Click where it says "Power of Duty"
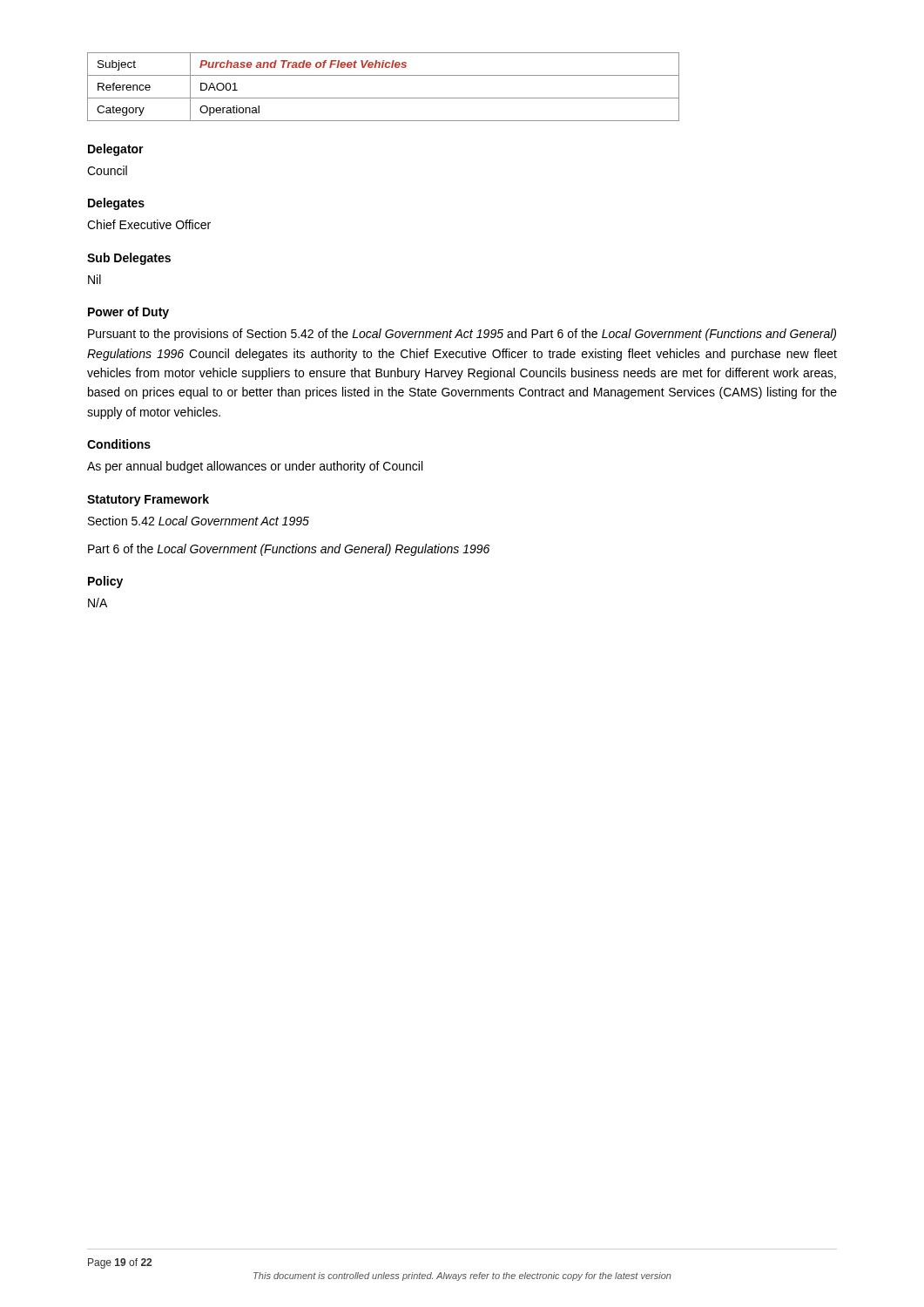 click(x=128, y=312)
